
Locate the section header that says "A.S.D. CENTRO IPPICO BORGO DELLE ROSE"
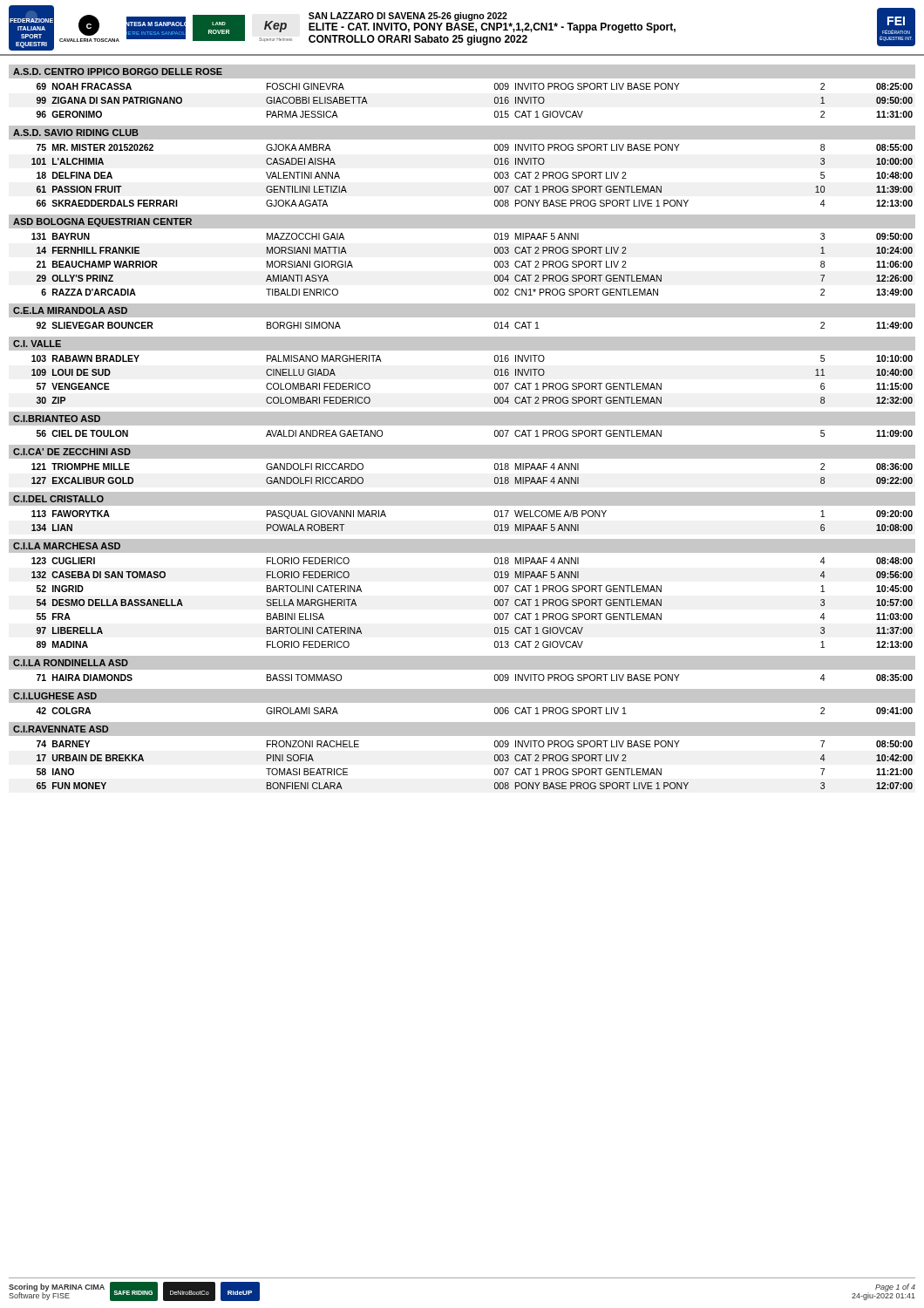click(x=118, y=72)
